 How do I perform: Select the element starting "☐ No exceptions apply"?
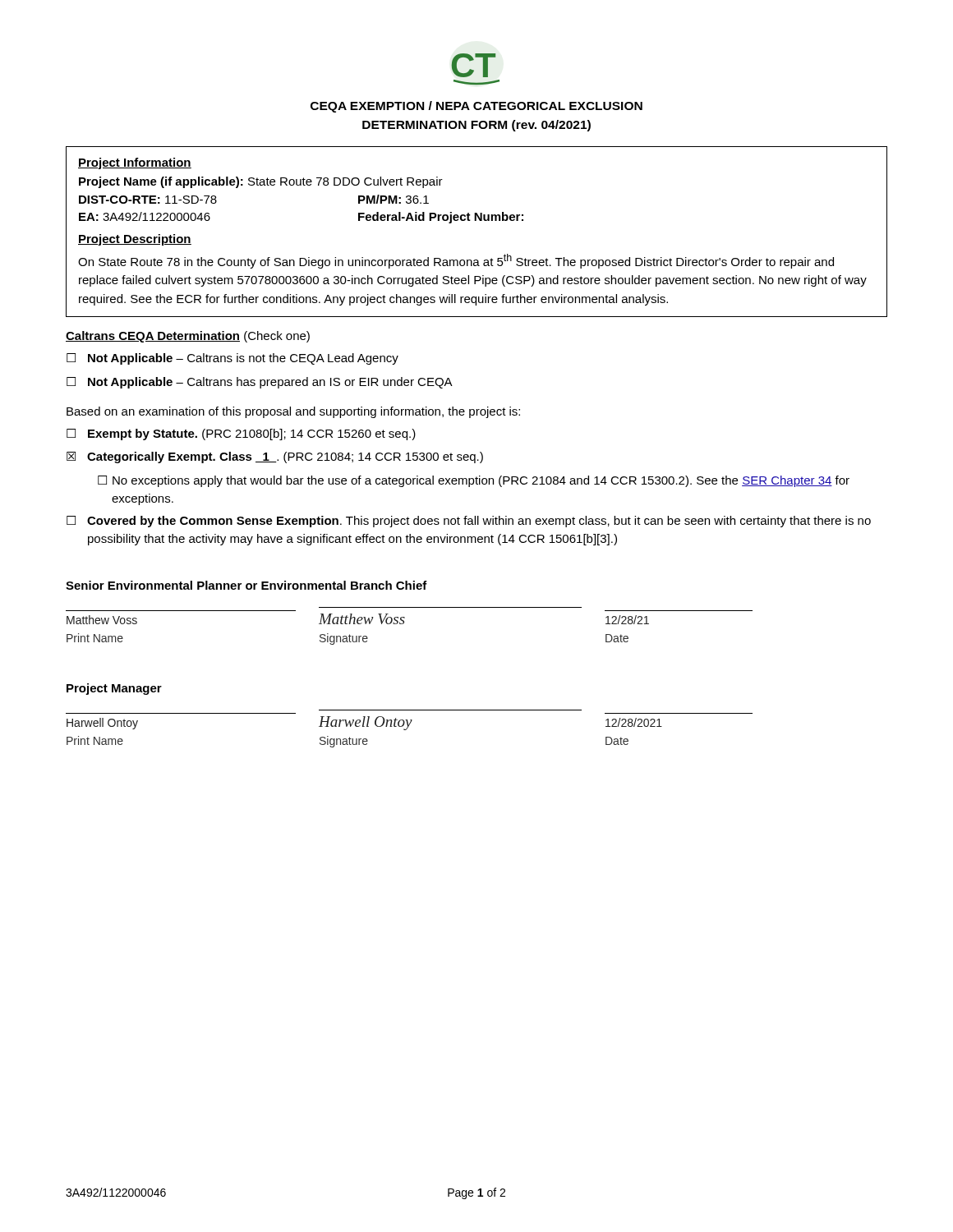(x=492, y=489)
